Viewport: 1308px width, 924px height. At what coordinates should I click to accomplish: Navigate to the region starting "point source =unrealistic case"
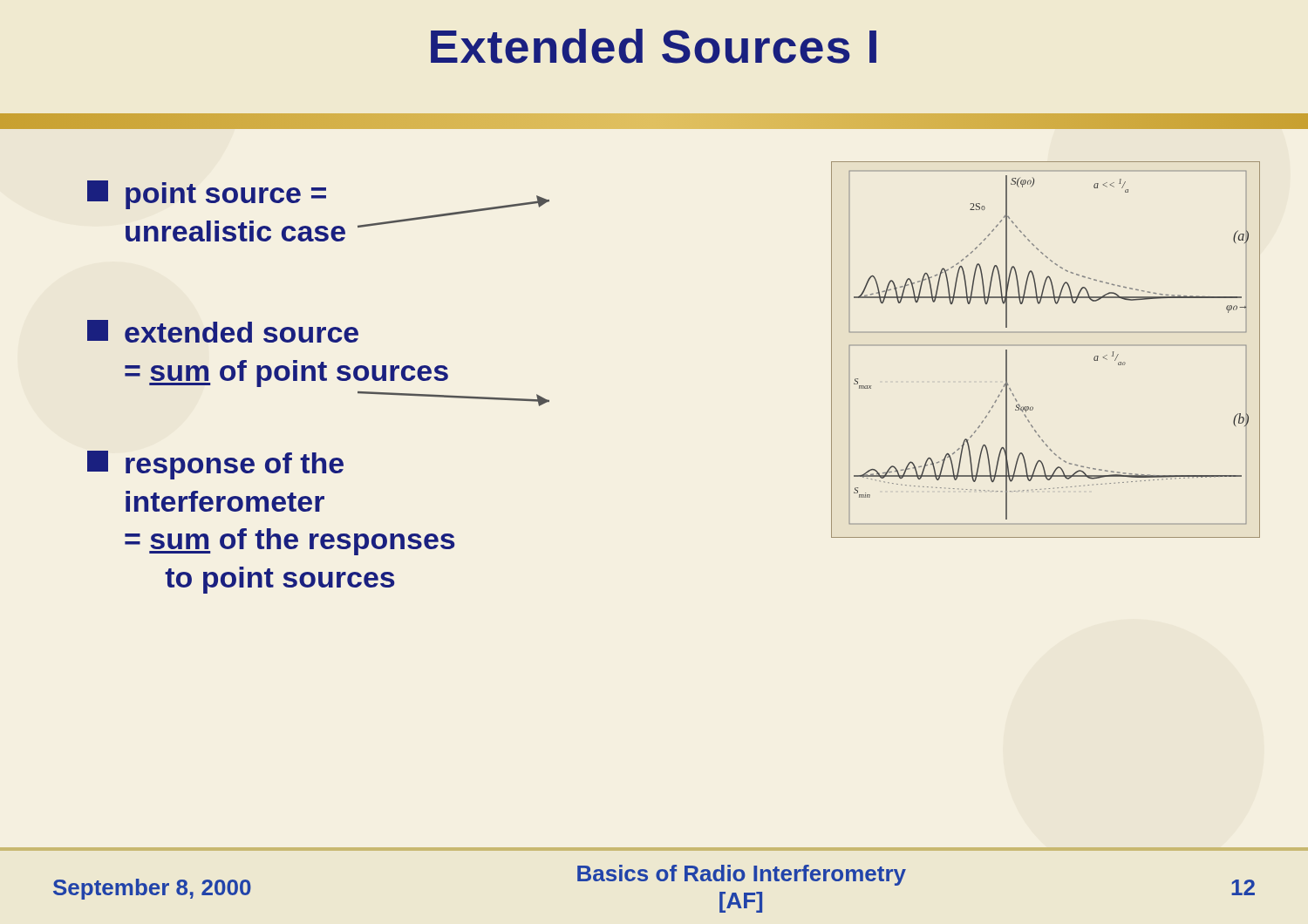coord(217,212)
